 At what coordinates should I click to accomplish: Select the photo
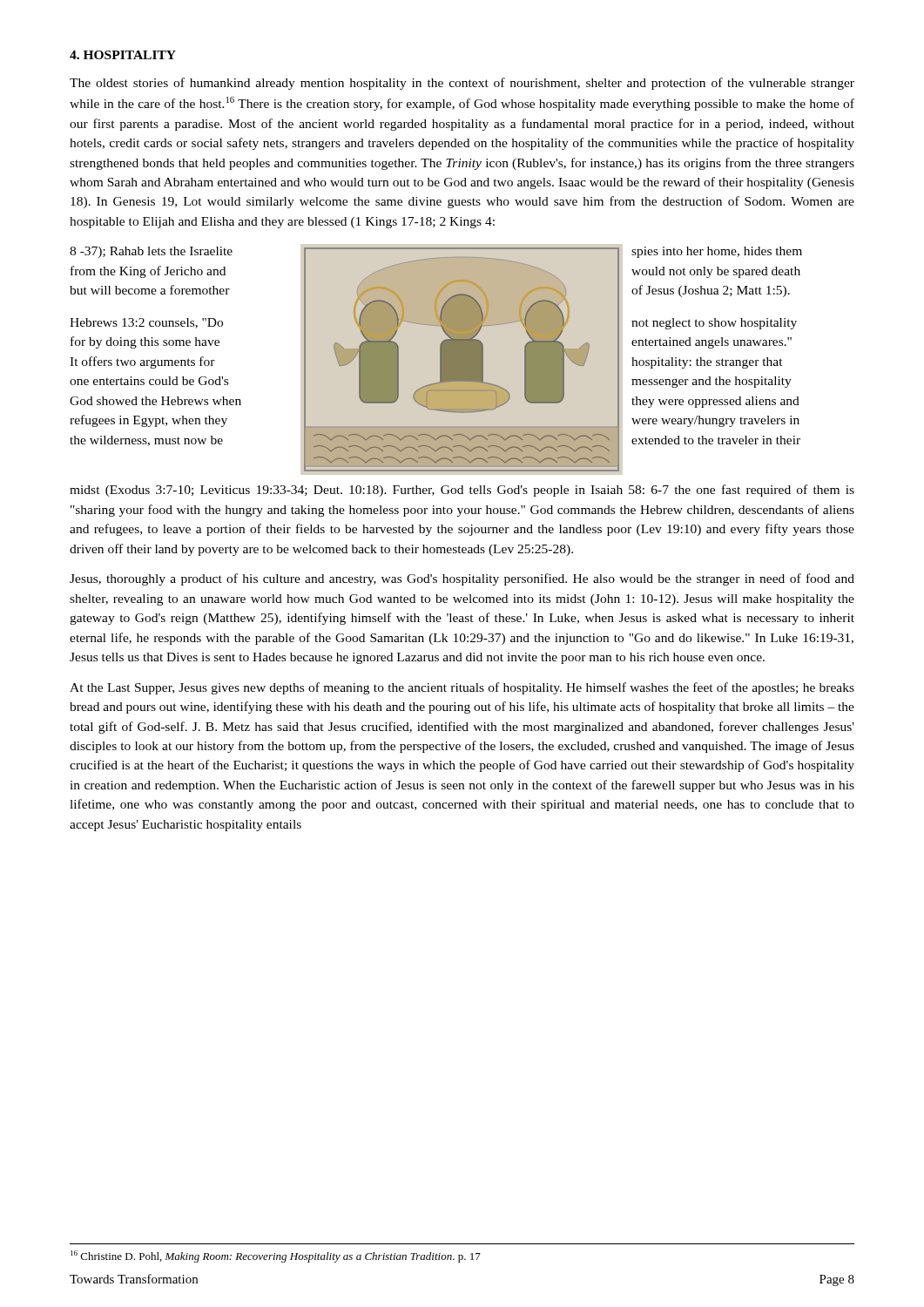[462, 359]
